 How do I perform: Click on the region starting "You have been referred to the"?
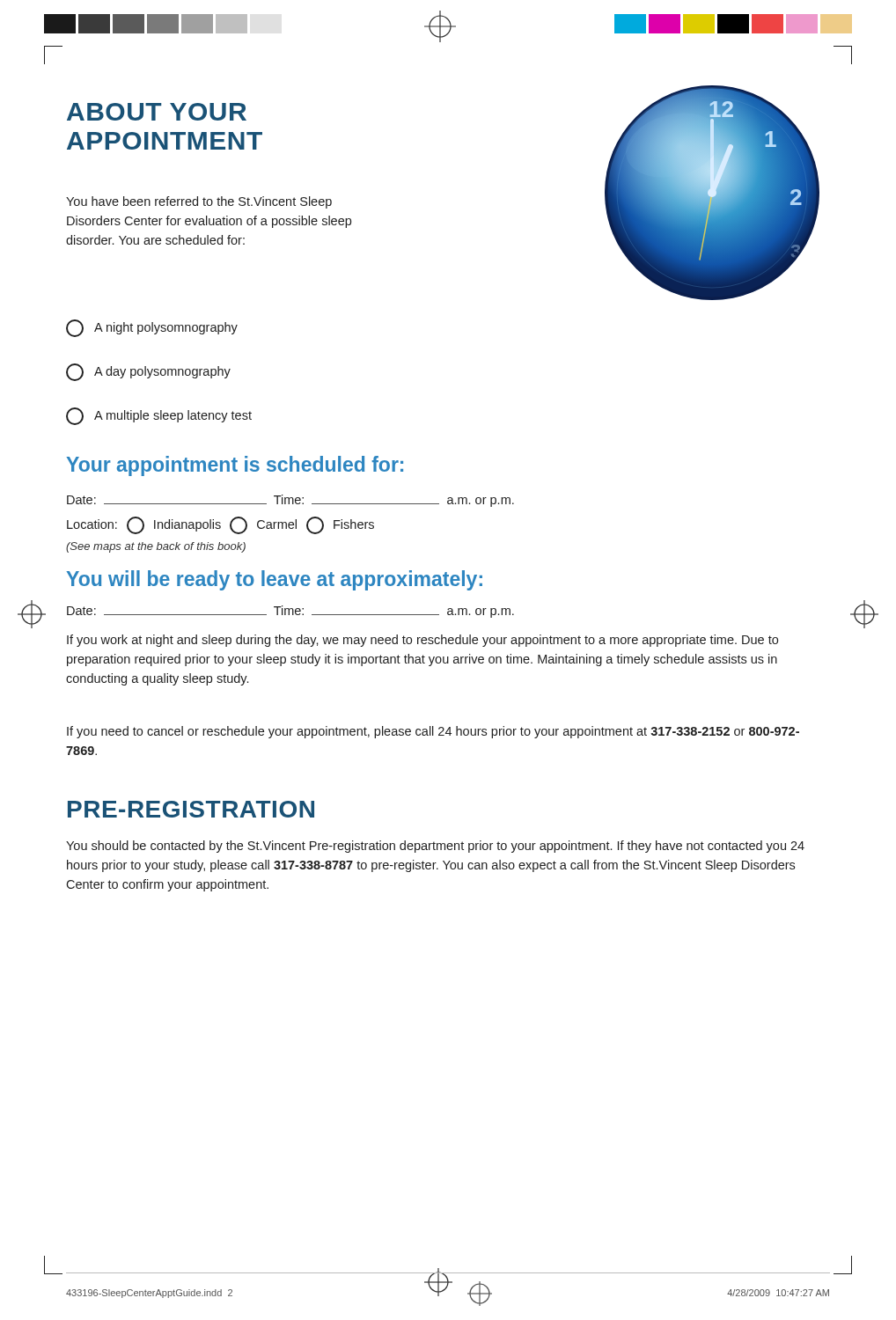click(209, 221)
